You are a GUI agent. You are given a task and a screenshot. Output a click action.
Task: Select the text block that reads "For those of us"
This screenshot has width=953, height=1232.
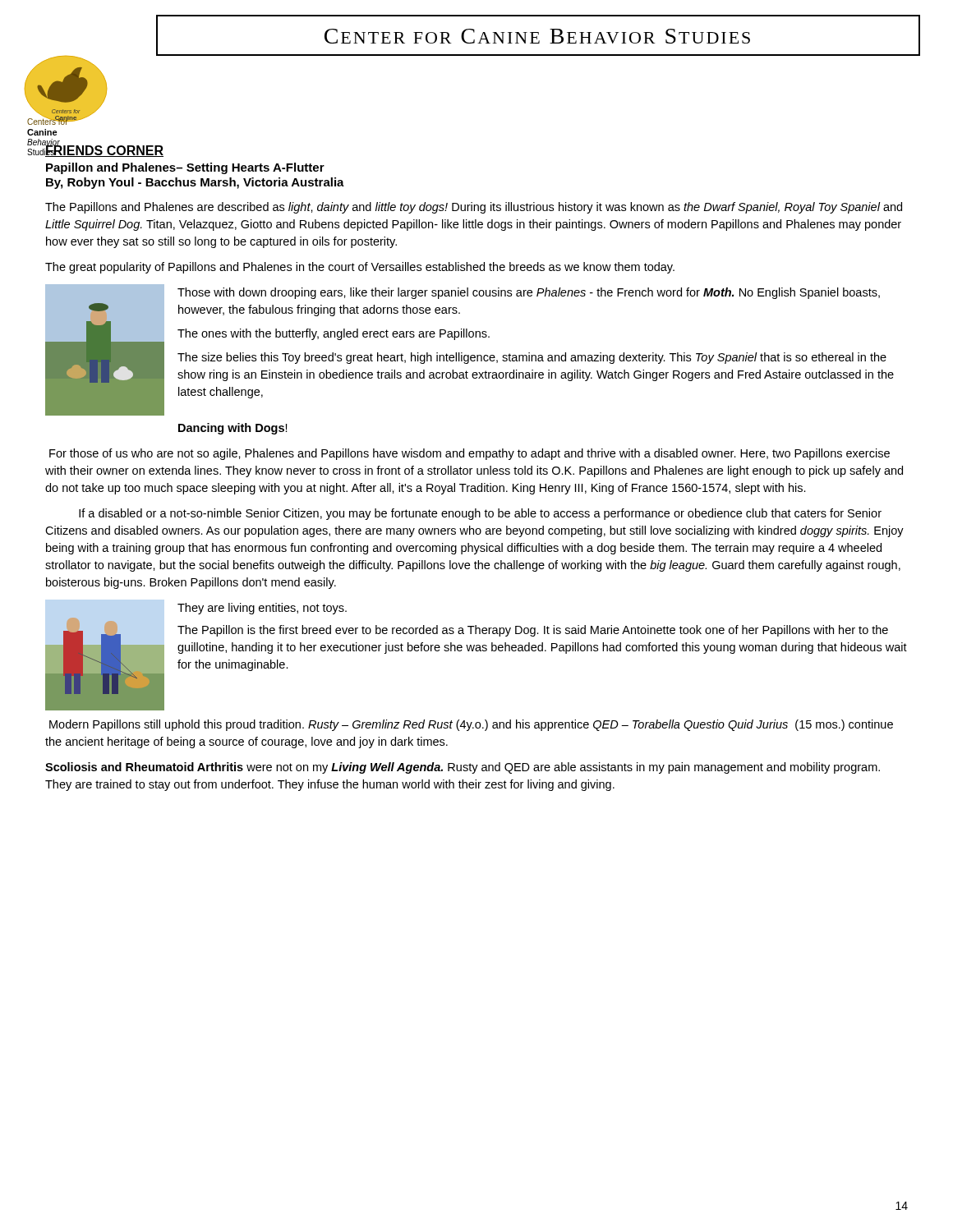[474, 471]
